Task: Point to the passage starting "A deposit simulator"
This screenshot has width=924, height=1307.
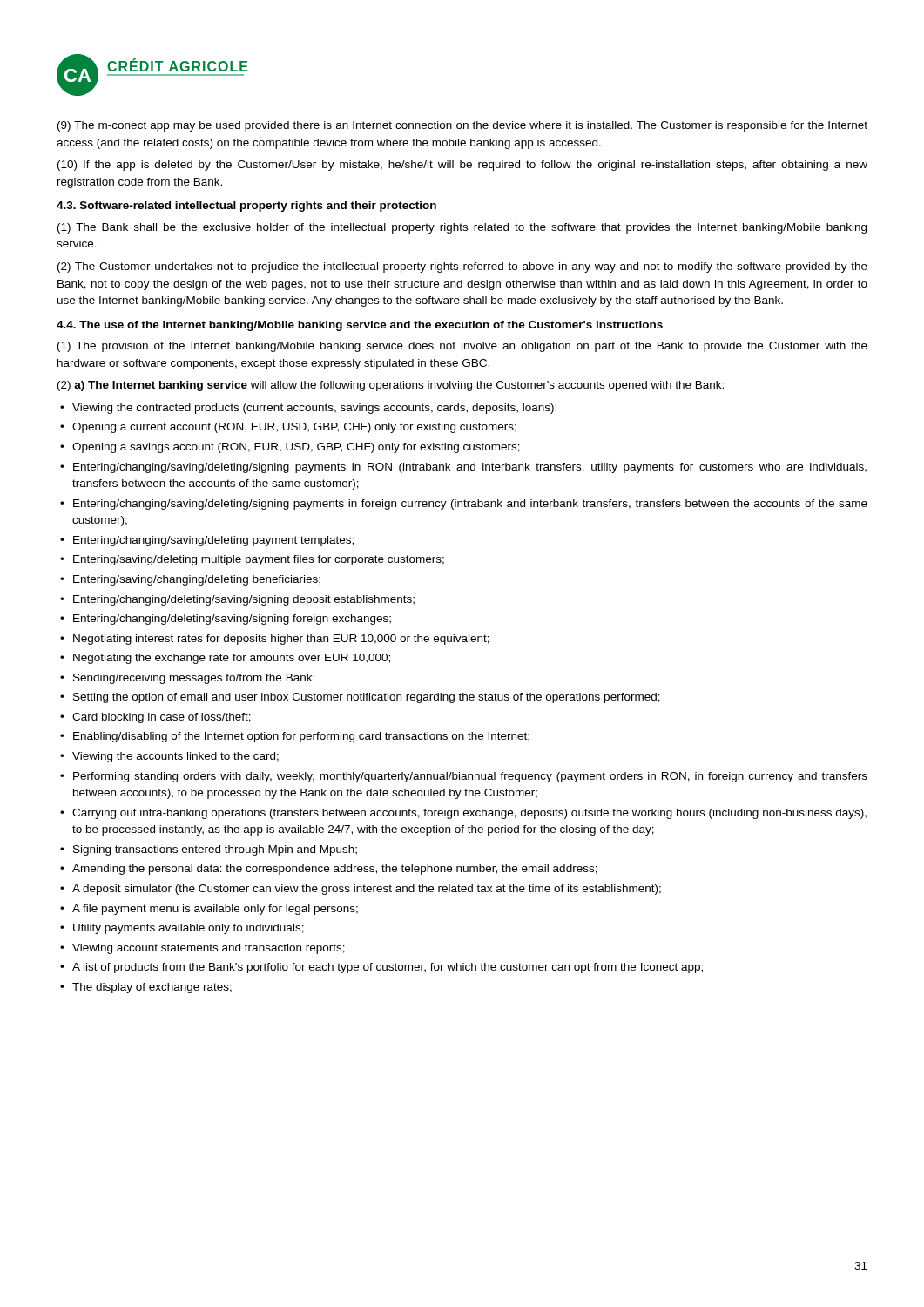Action: 367,888
